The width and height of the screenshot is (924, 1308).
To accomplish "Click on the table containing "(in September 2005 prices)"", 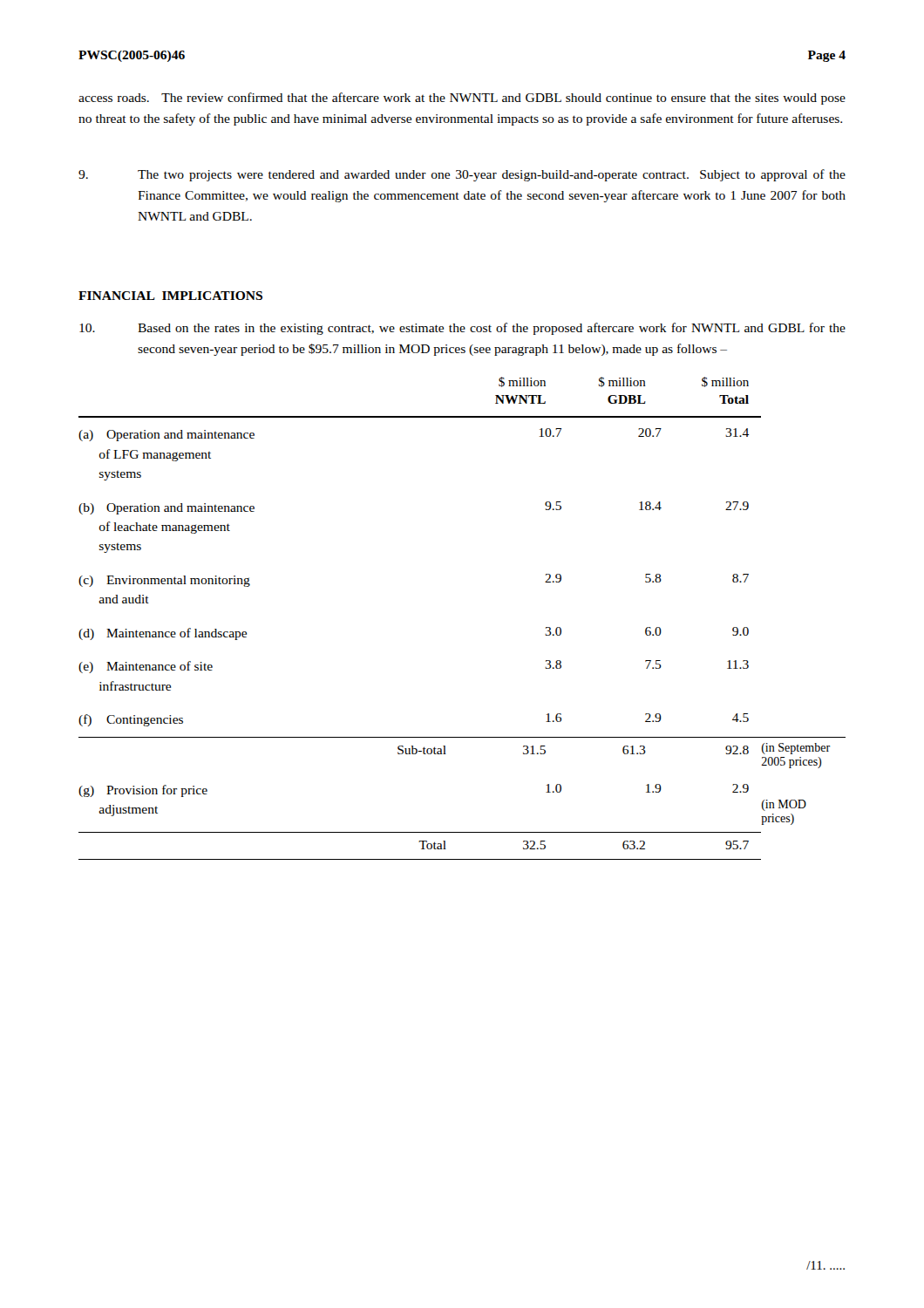I will coord(462,618).
